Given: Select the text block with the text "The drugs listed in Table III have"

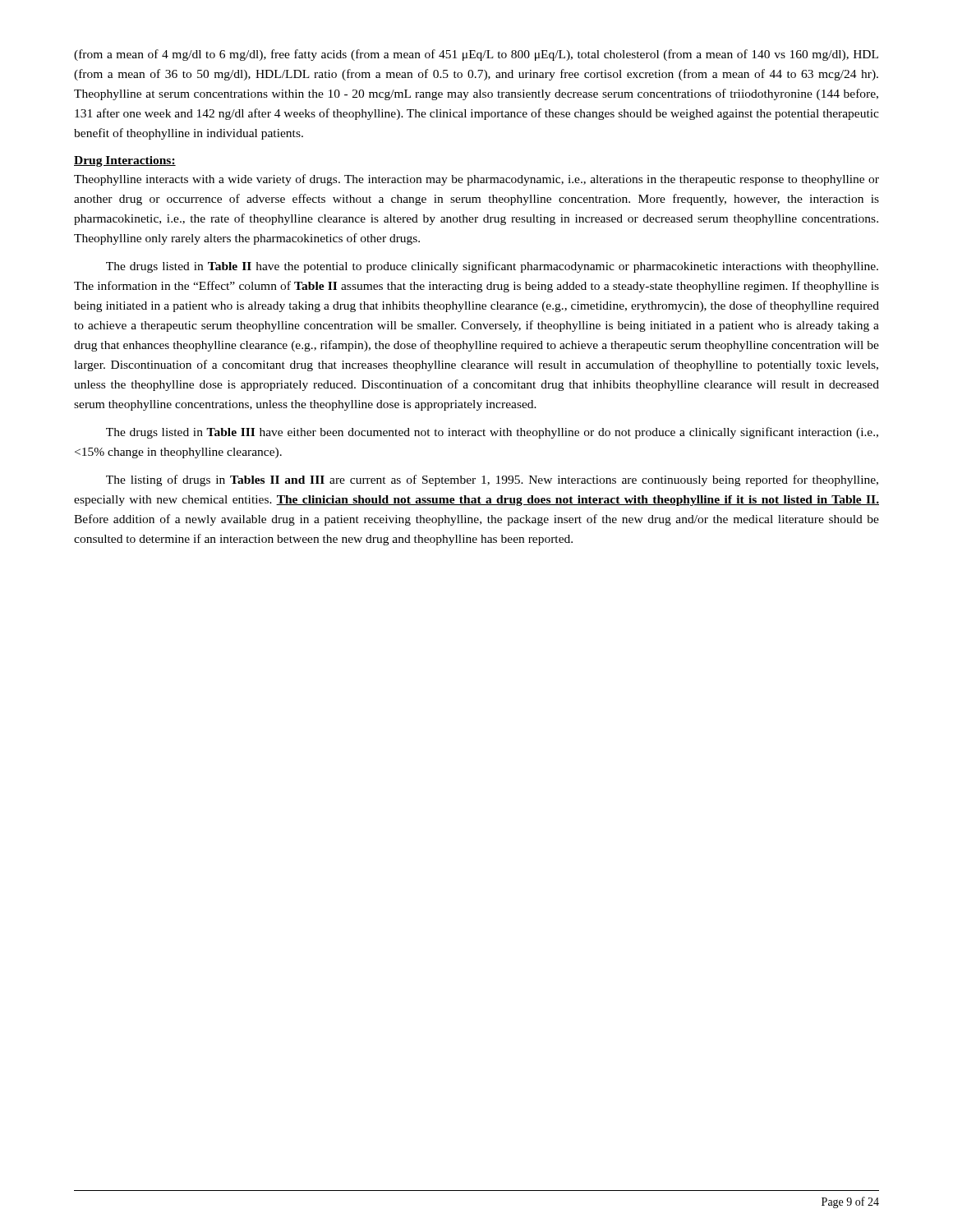Looking at the screenshot, I should (476, 442).
